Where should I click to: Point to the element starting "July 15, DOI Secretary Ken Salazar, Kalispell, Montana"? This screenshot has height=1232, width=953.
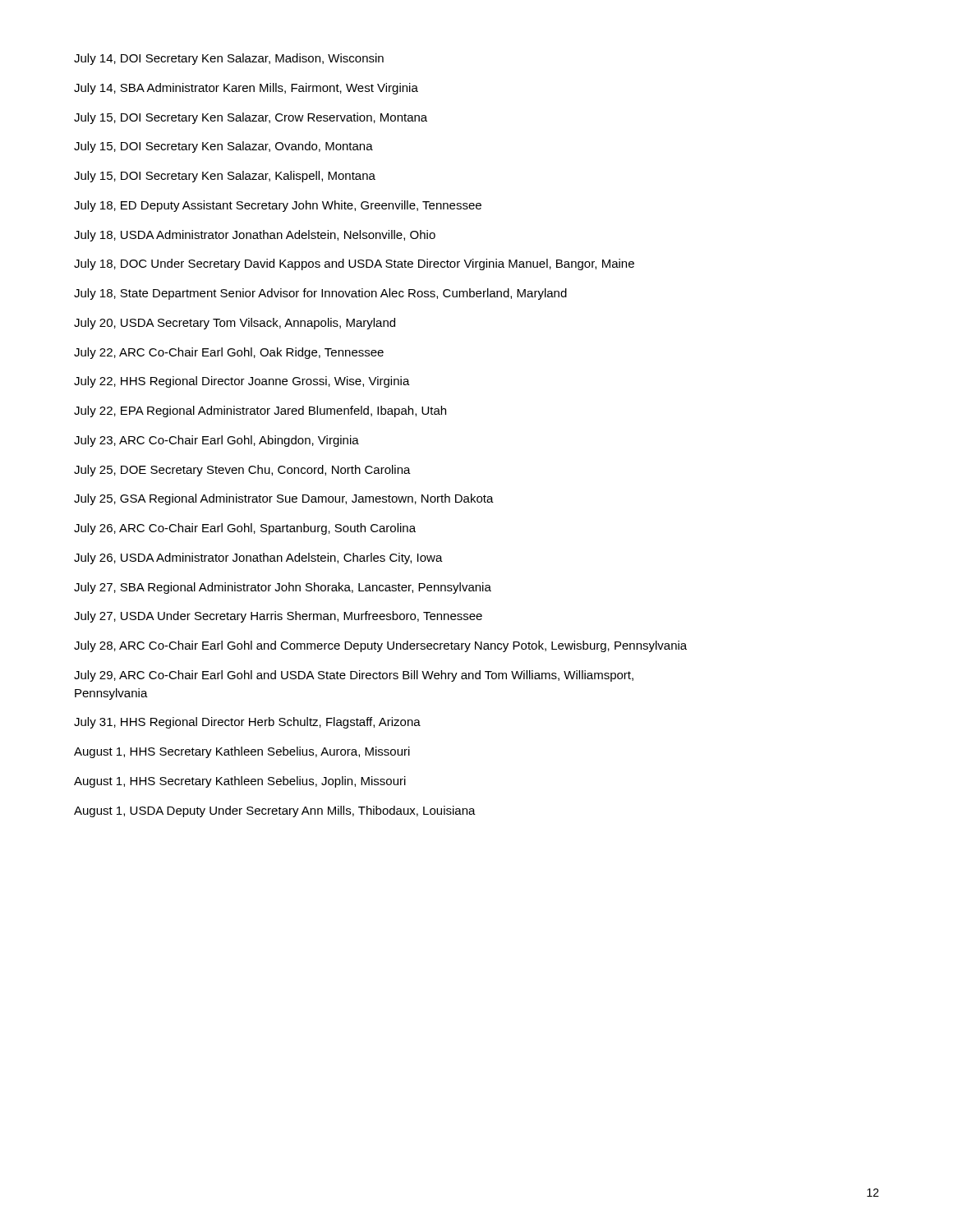click(225, 175)
